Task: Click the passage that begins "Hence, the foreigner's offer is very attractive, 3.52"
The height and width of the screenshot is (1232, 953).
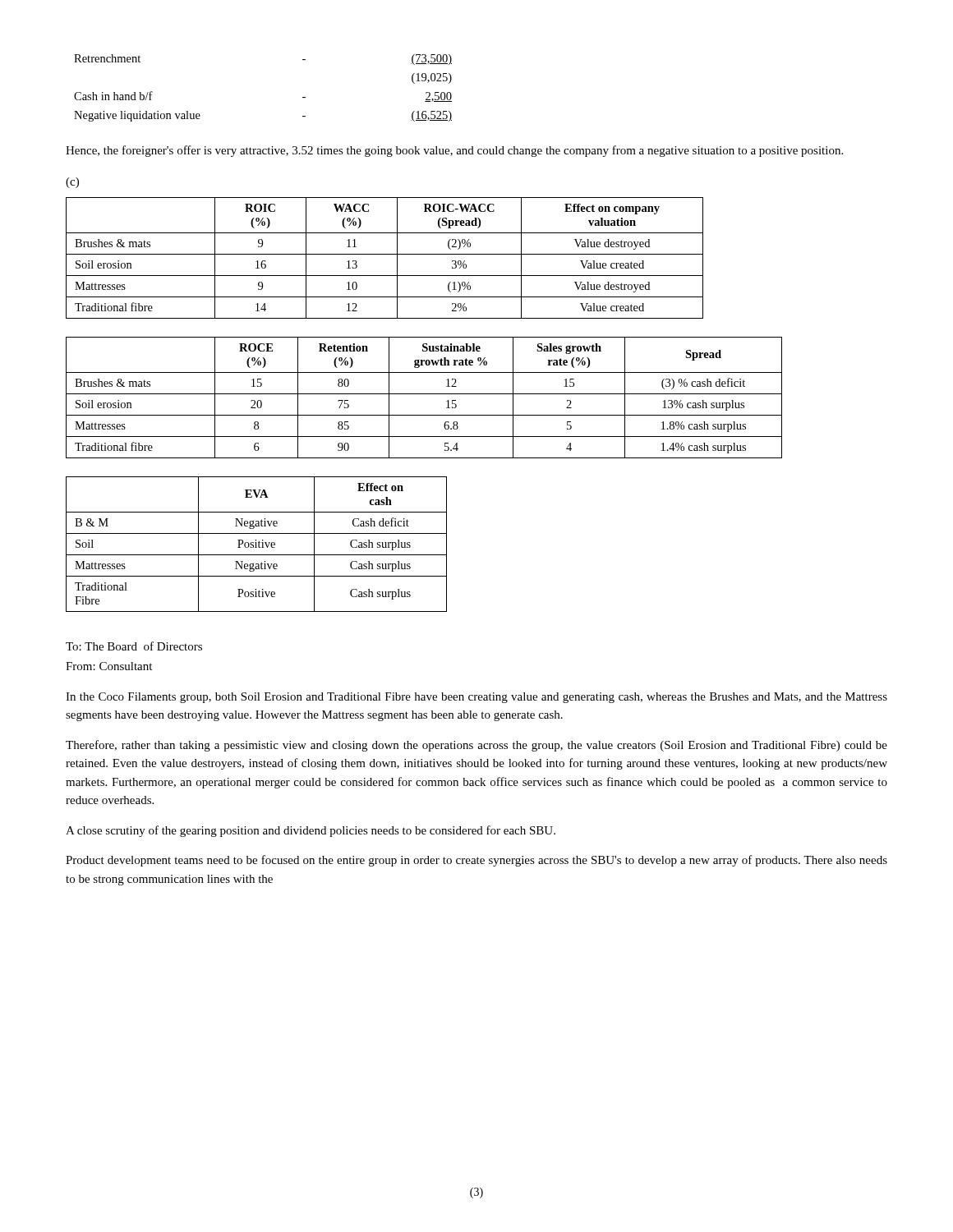Action: click(x=455, y=150)
